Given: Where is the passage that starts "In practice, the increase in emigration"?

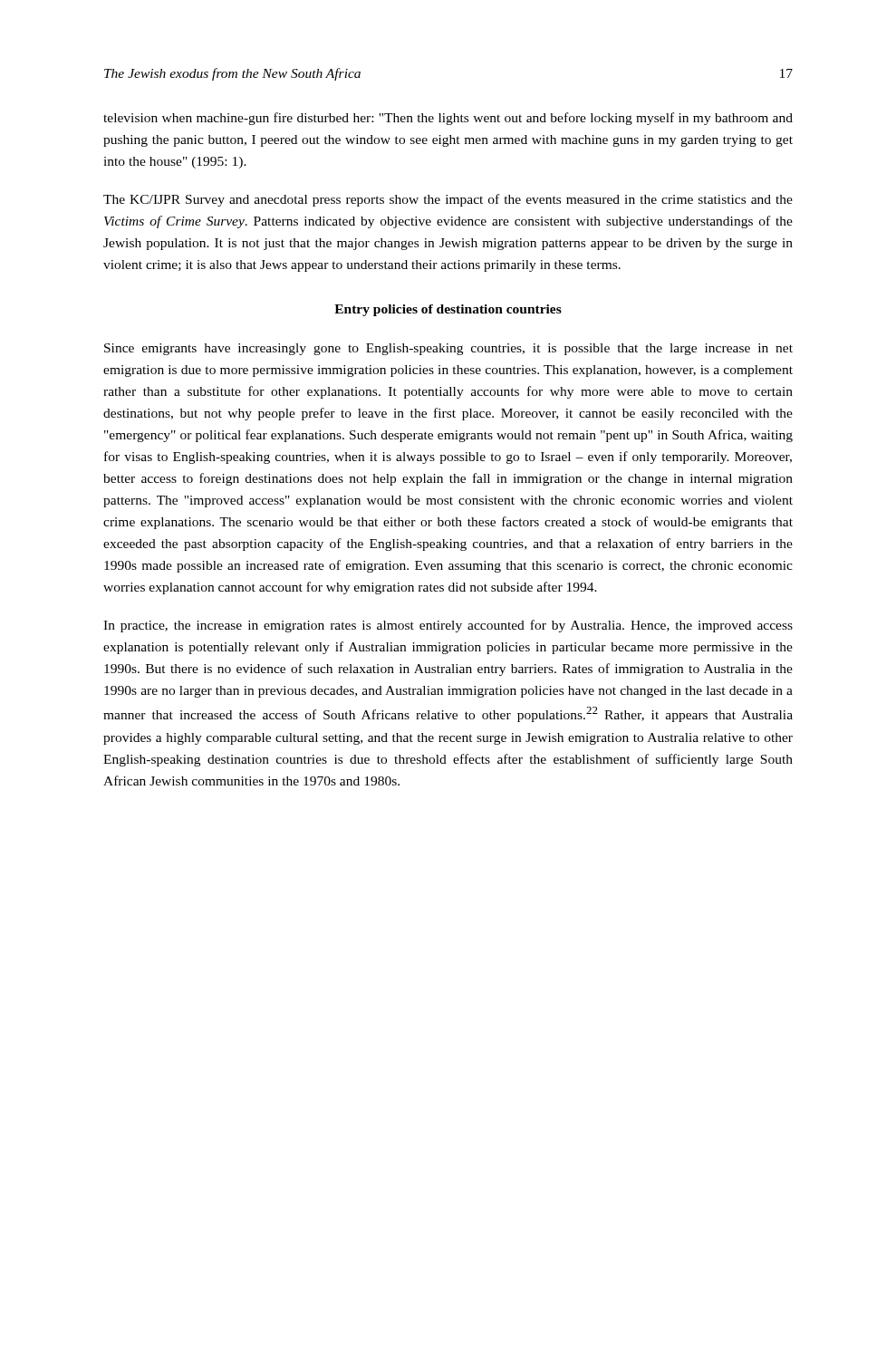Looking at the screenshot, I should 448,703.
